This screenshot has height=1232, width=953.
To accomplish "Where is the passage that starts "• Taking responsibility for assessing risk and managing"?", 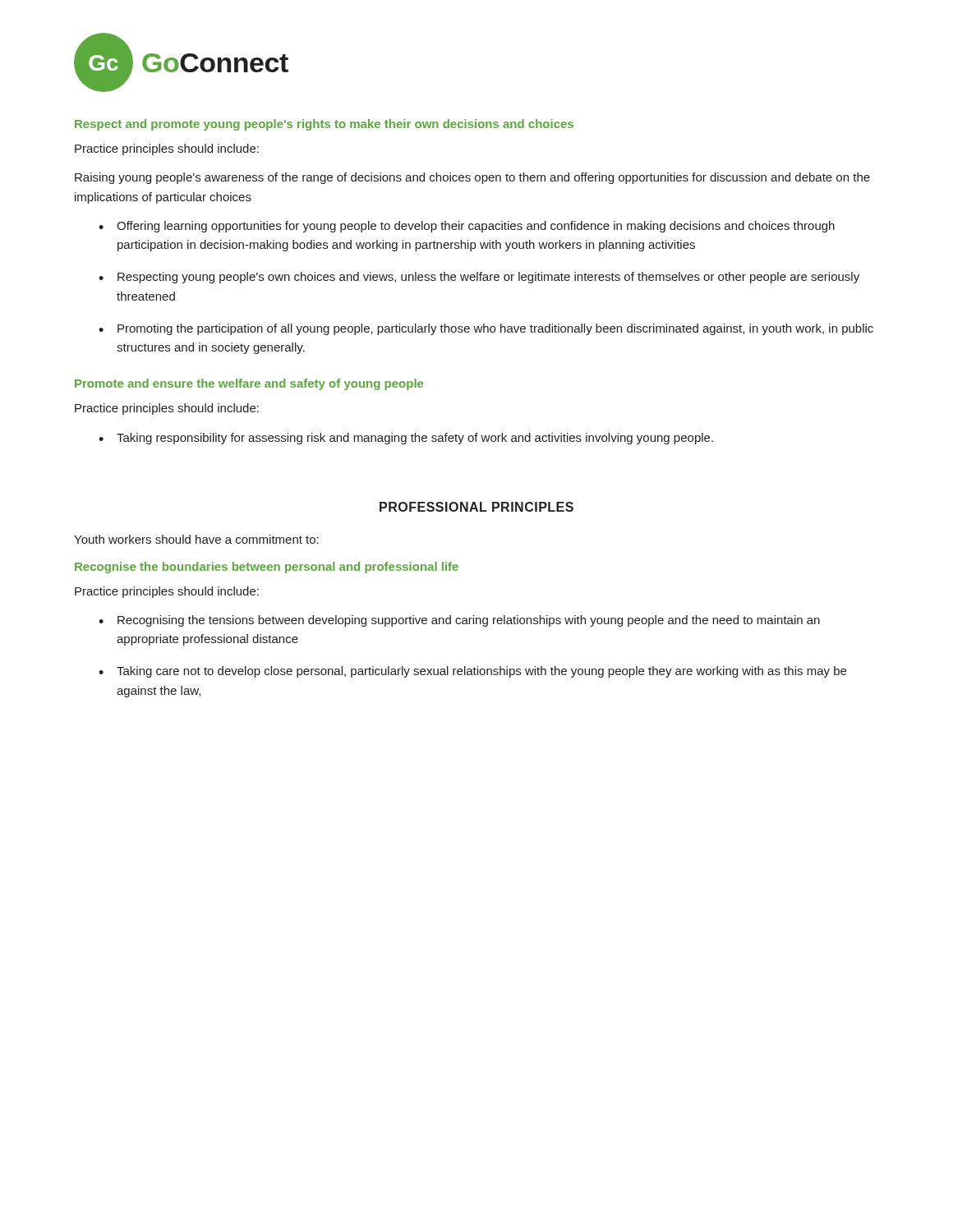I will click(x=489, y=439).
